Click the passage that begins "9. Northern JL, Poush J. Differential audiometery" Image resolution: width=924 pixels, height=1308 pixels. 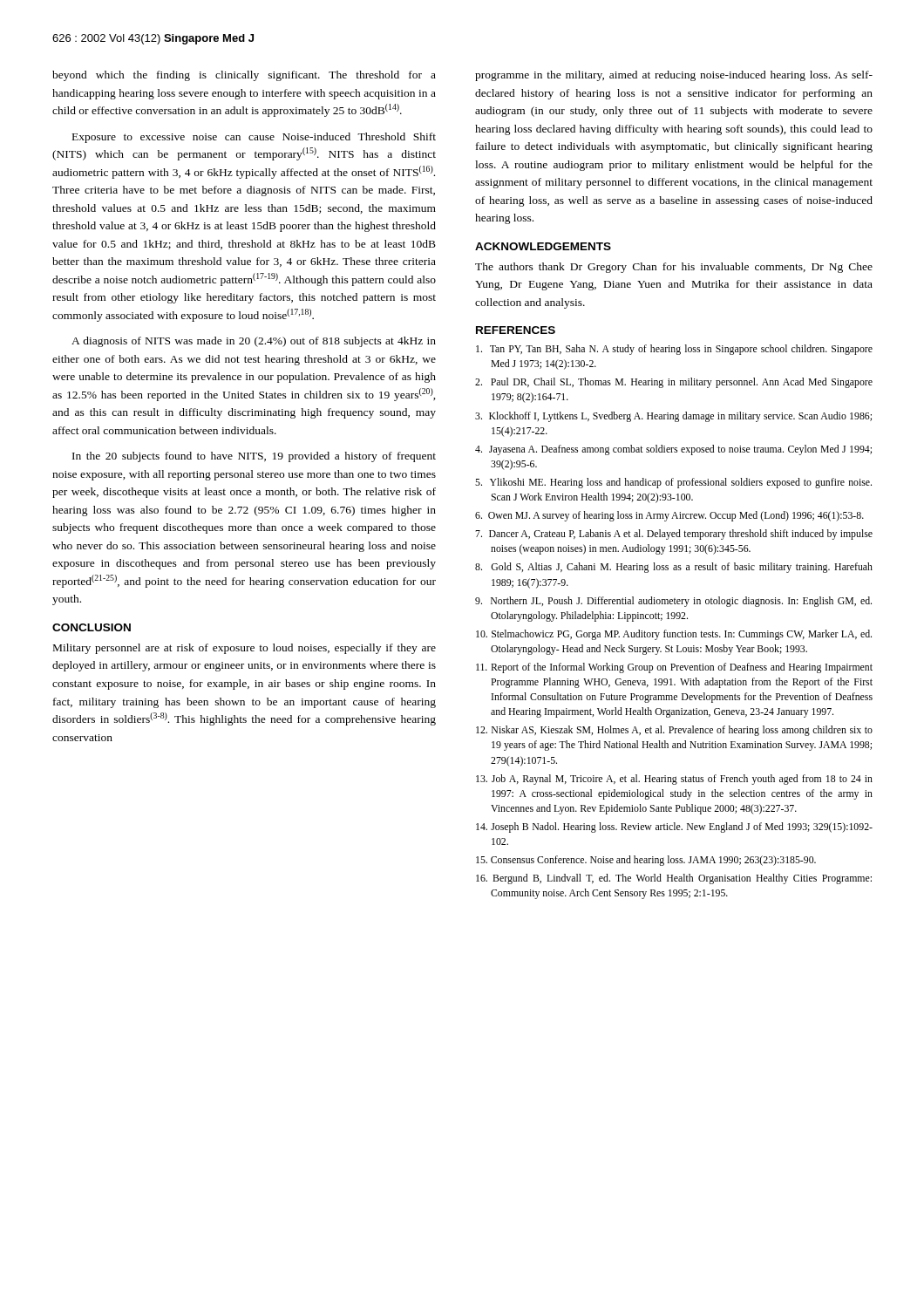tap(674, 608)
